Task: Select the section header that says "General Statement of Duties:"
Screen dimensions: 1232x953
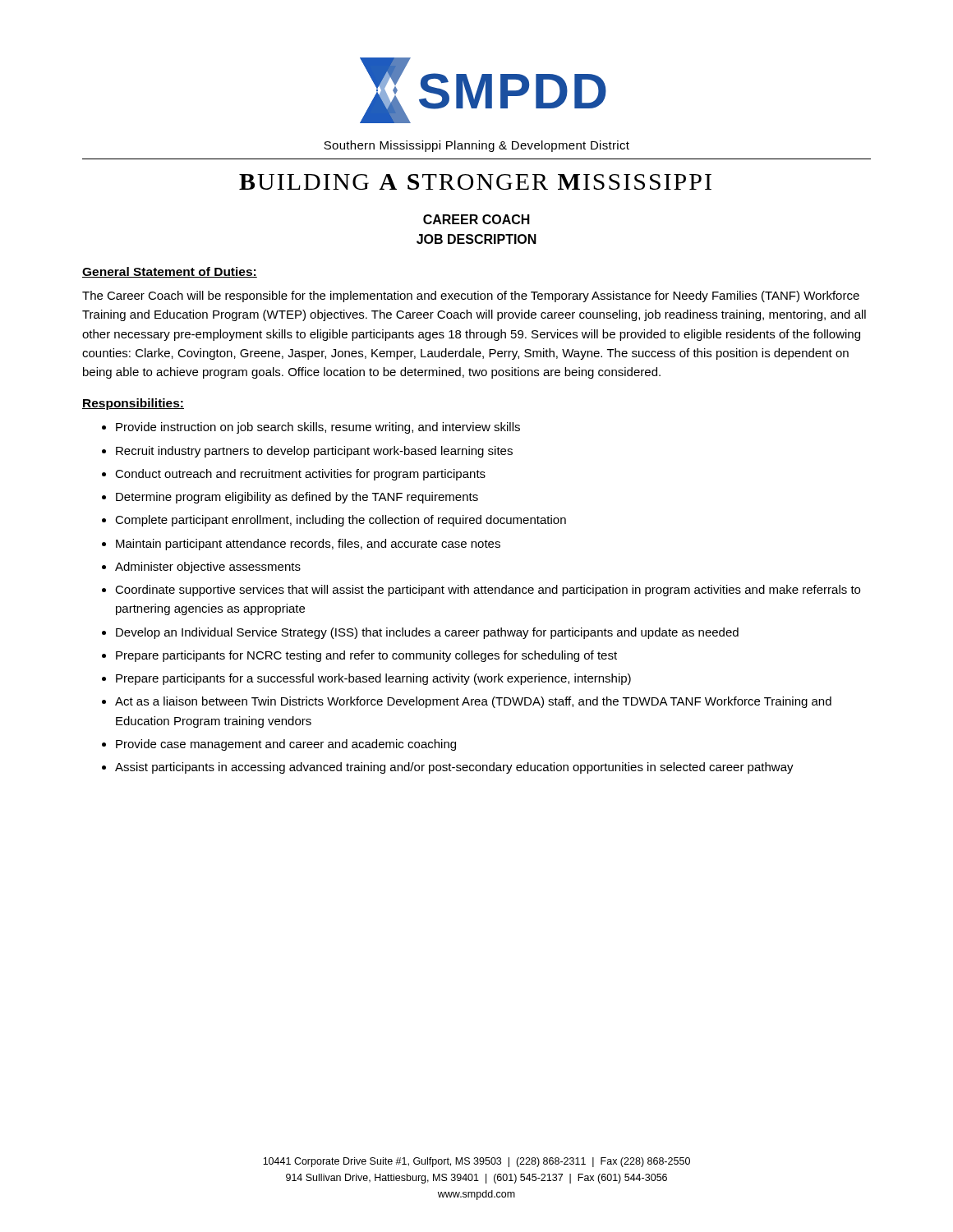Action: click(x=170, y=271)
